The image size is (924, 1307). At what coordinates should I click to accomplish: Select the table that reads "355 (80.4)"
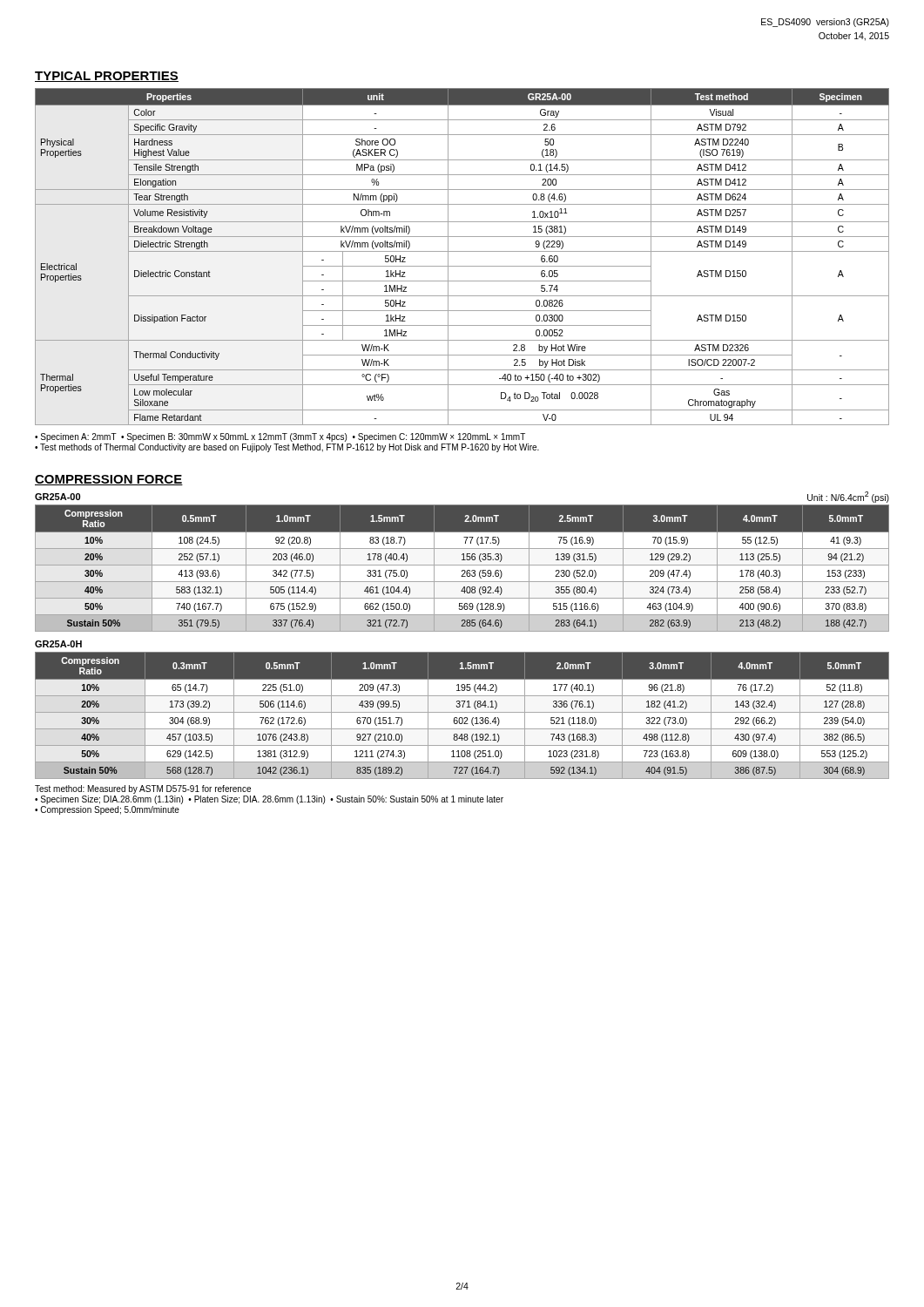[x=462, y=568]
